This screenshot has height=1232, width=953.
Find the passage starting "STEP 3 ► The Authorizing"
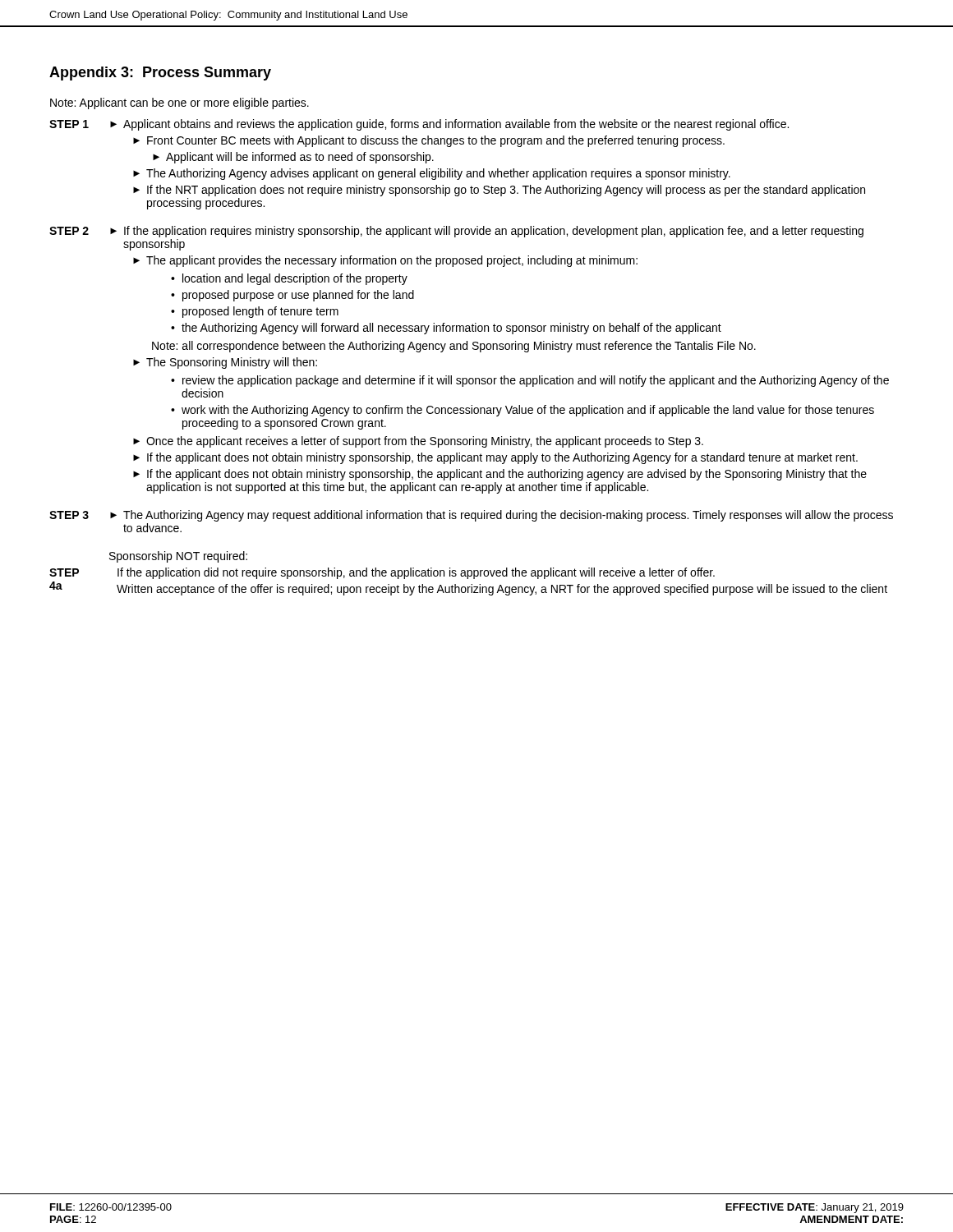(476, 523)
